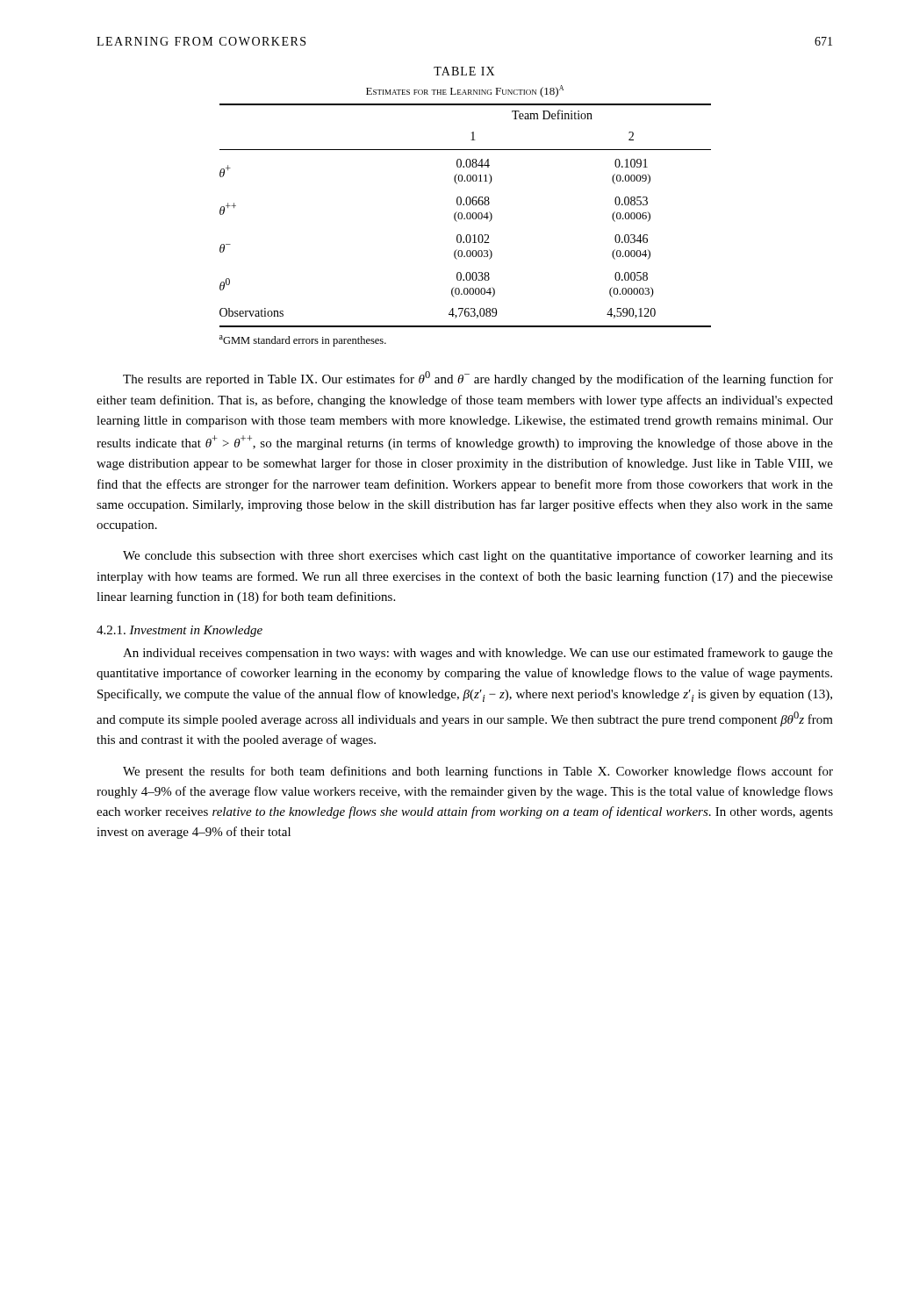The height and width of the screenshot is (1316, 912).
Task: Select the passage starting "The results are reported in Table"
Action: [465, 450]
